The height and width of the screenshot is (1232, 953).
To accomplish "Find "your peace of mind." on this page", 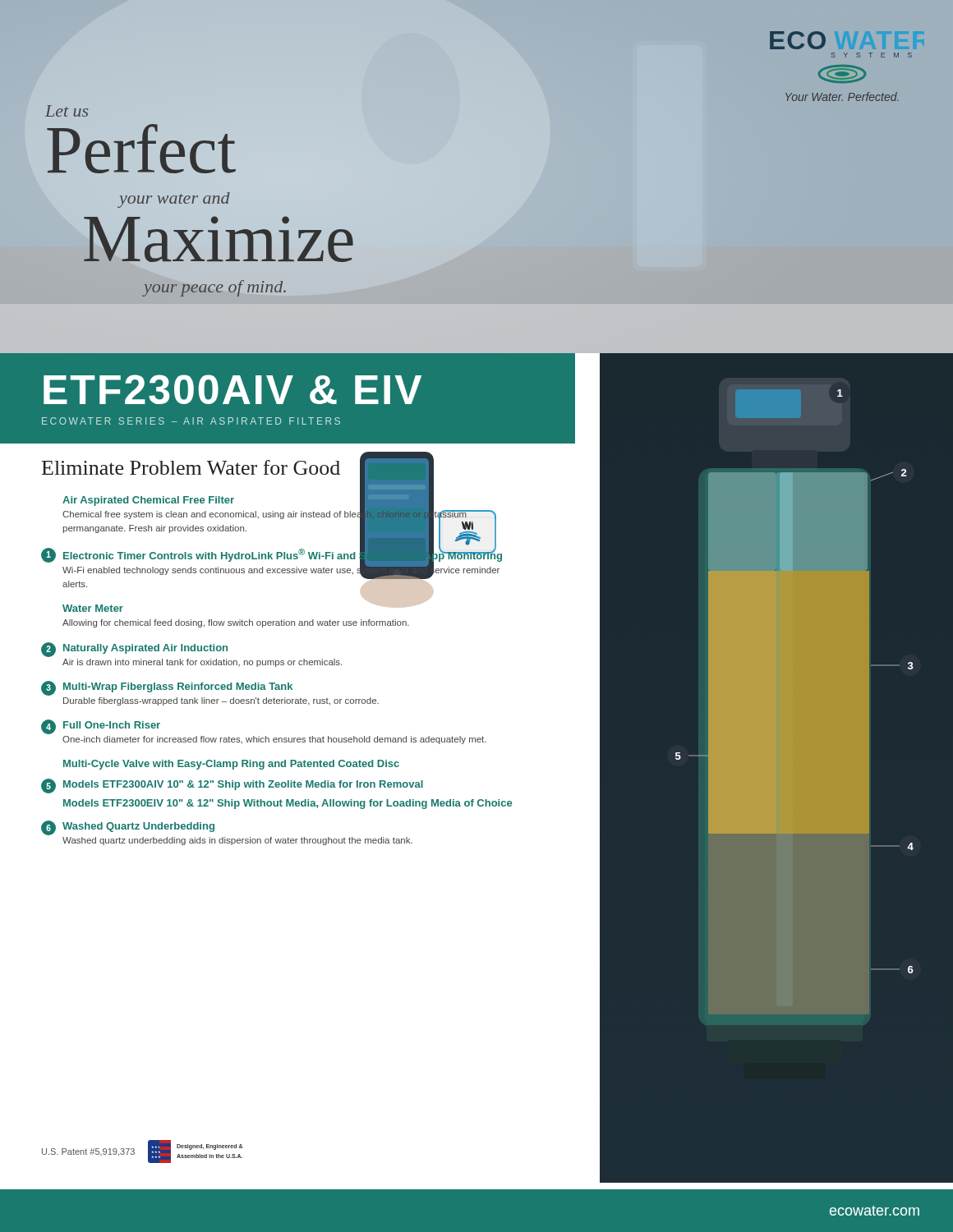I will (x=216, y=286).
